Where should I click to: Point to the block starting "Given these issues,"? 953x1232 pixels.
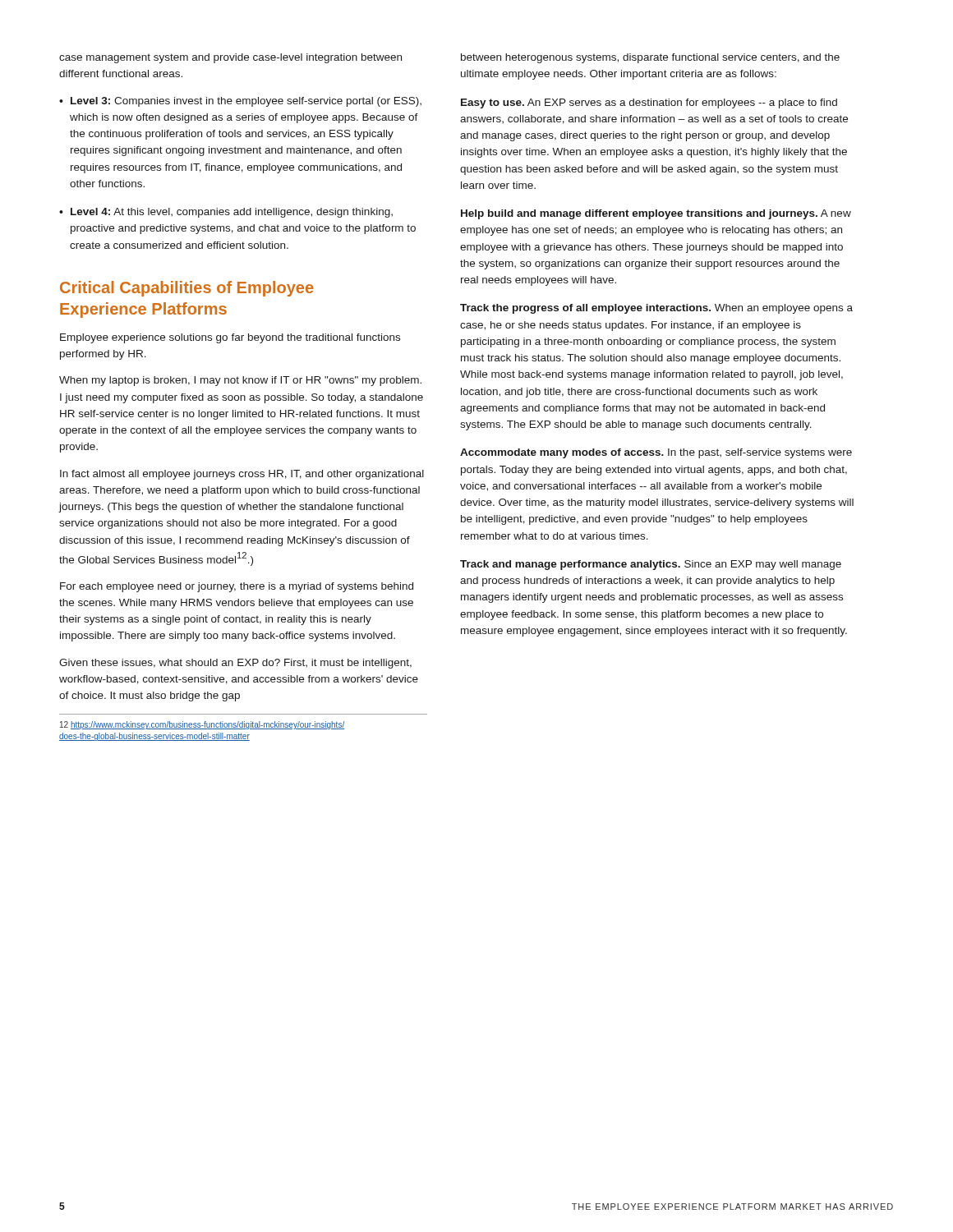pyautogui.click(x=243, y=679)
